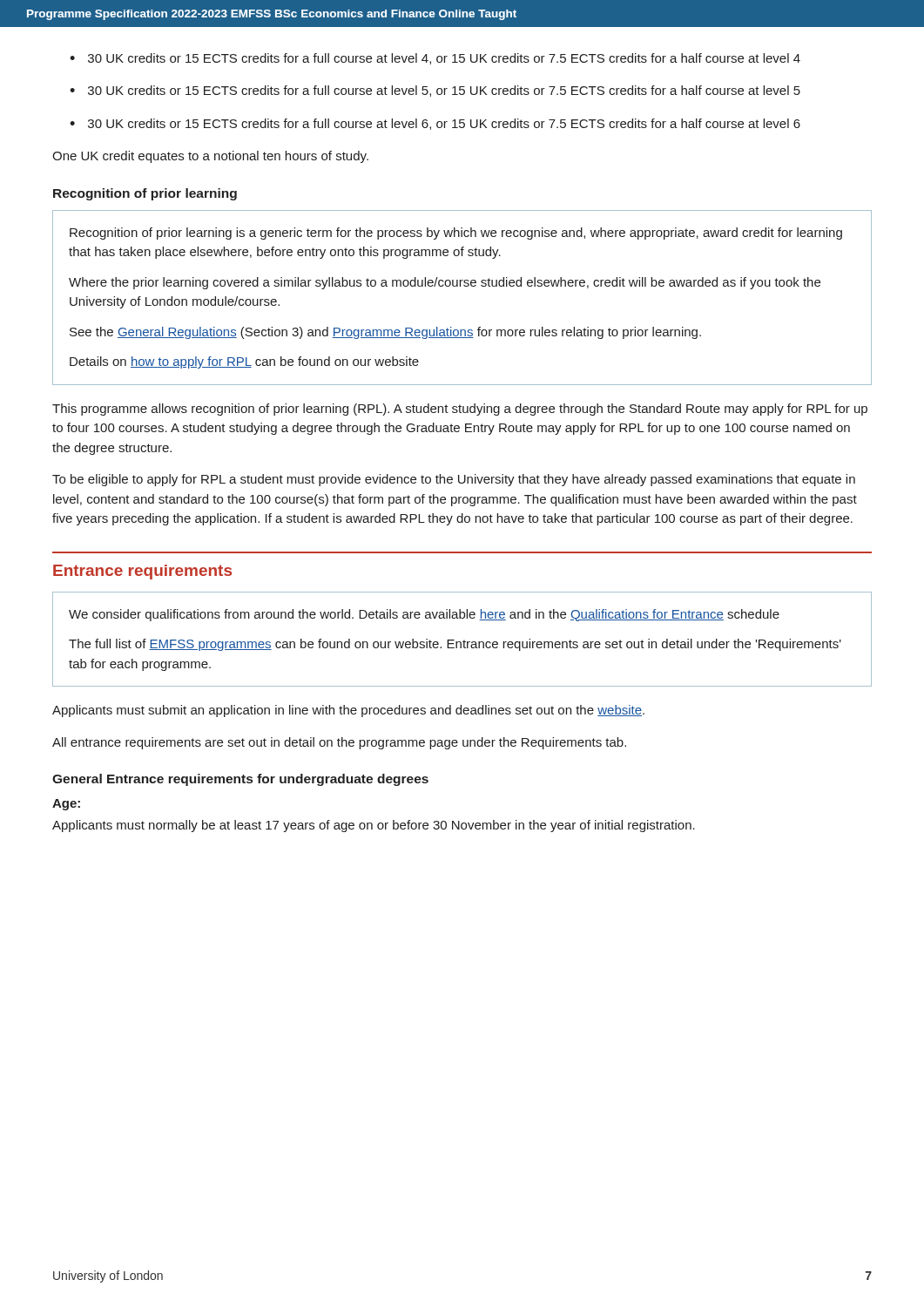Point to the block beginning "All entrance requirements are set out in"

(x=340, y=742)
